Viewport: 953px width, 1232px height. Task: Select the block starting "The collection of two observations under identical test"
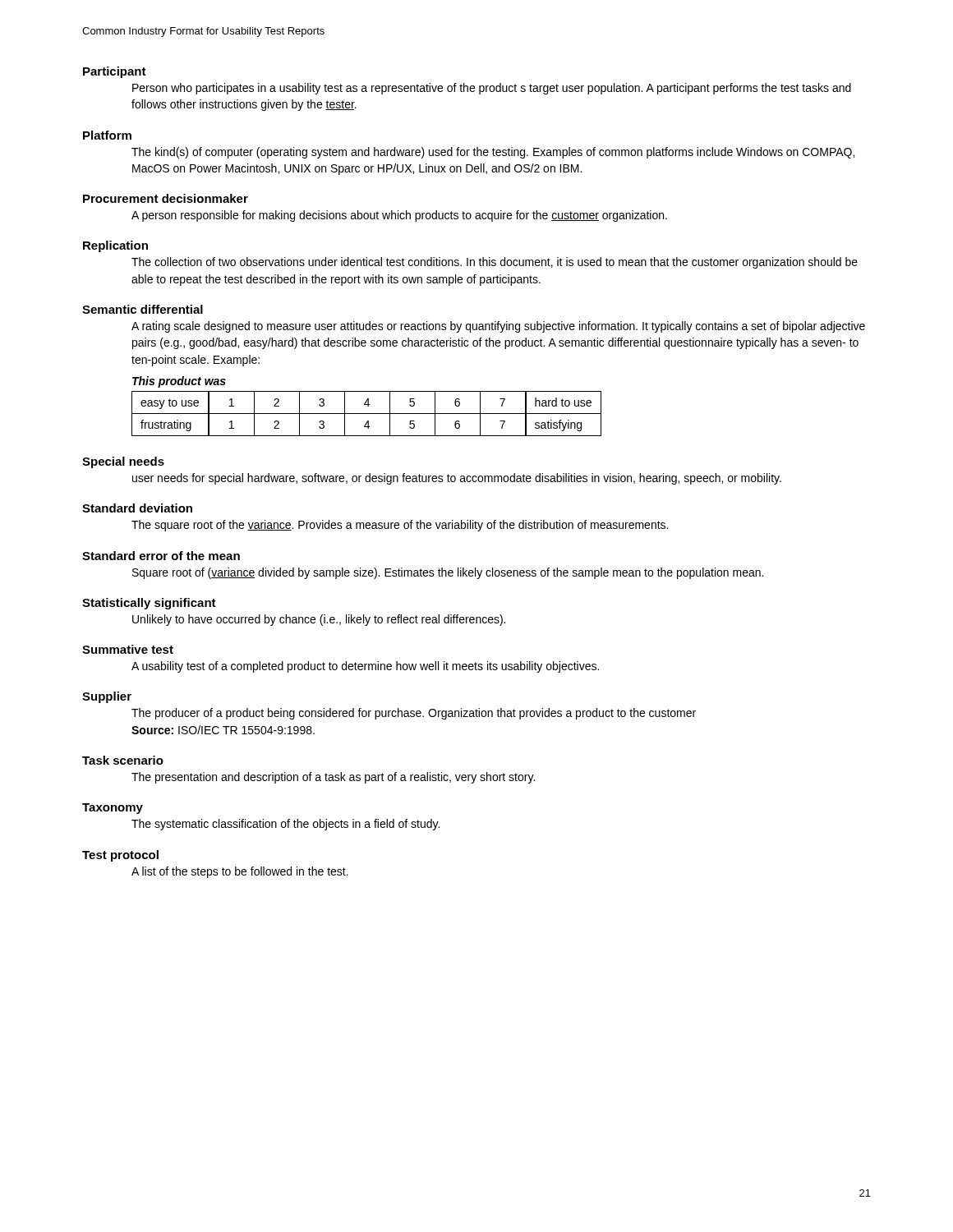pyautogui.click(x=495, y=271)
